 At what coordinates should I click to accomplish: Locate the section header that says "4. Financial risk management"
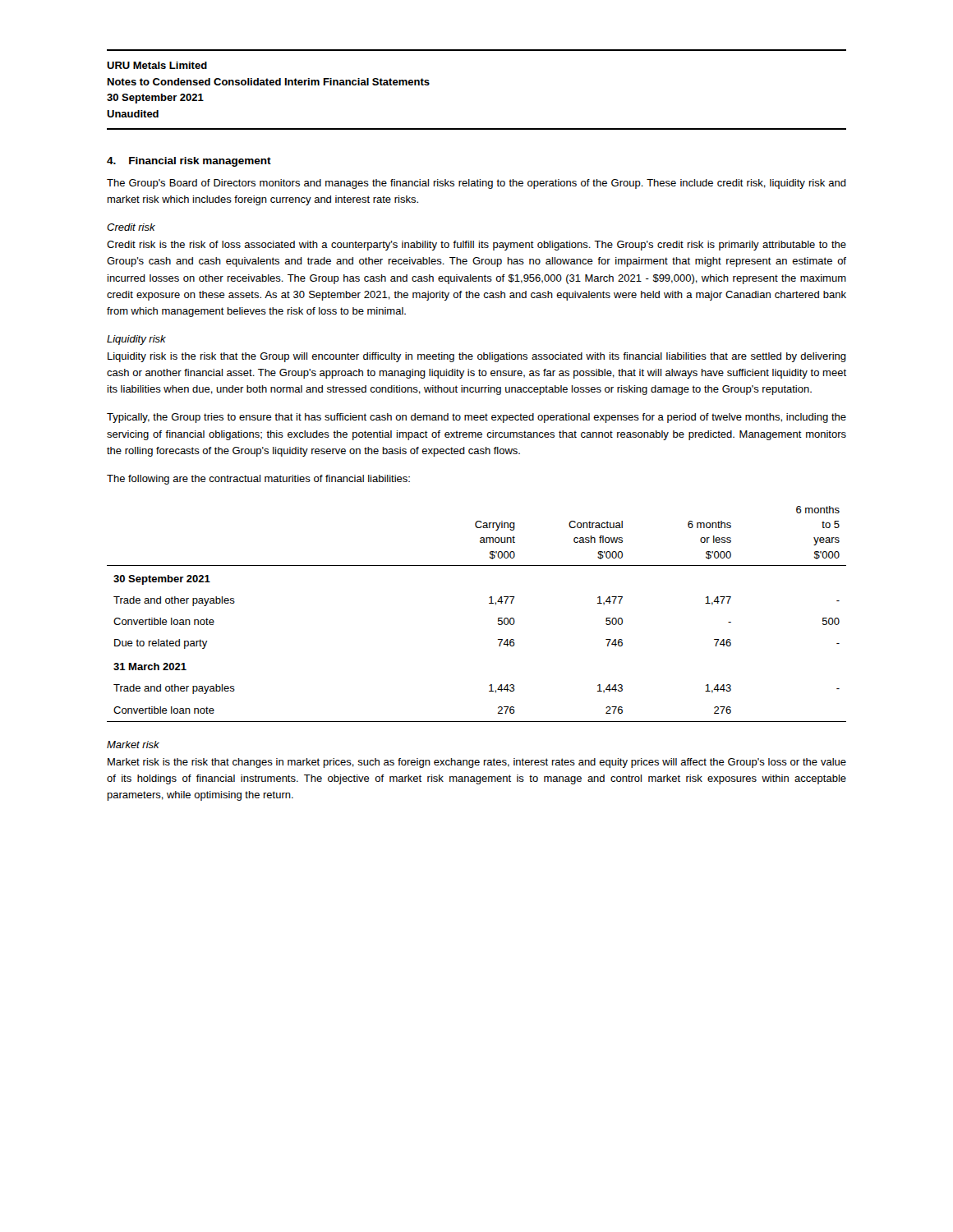pyautogui.click(x=189, y=161)
